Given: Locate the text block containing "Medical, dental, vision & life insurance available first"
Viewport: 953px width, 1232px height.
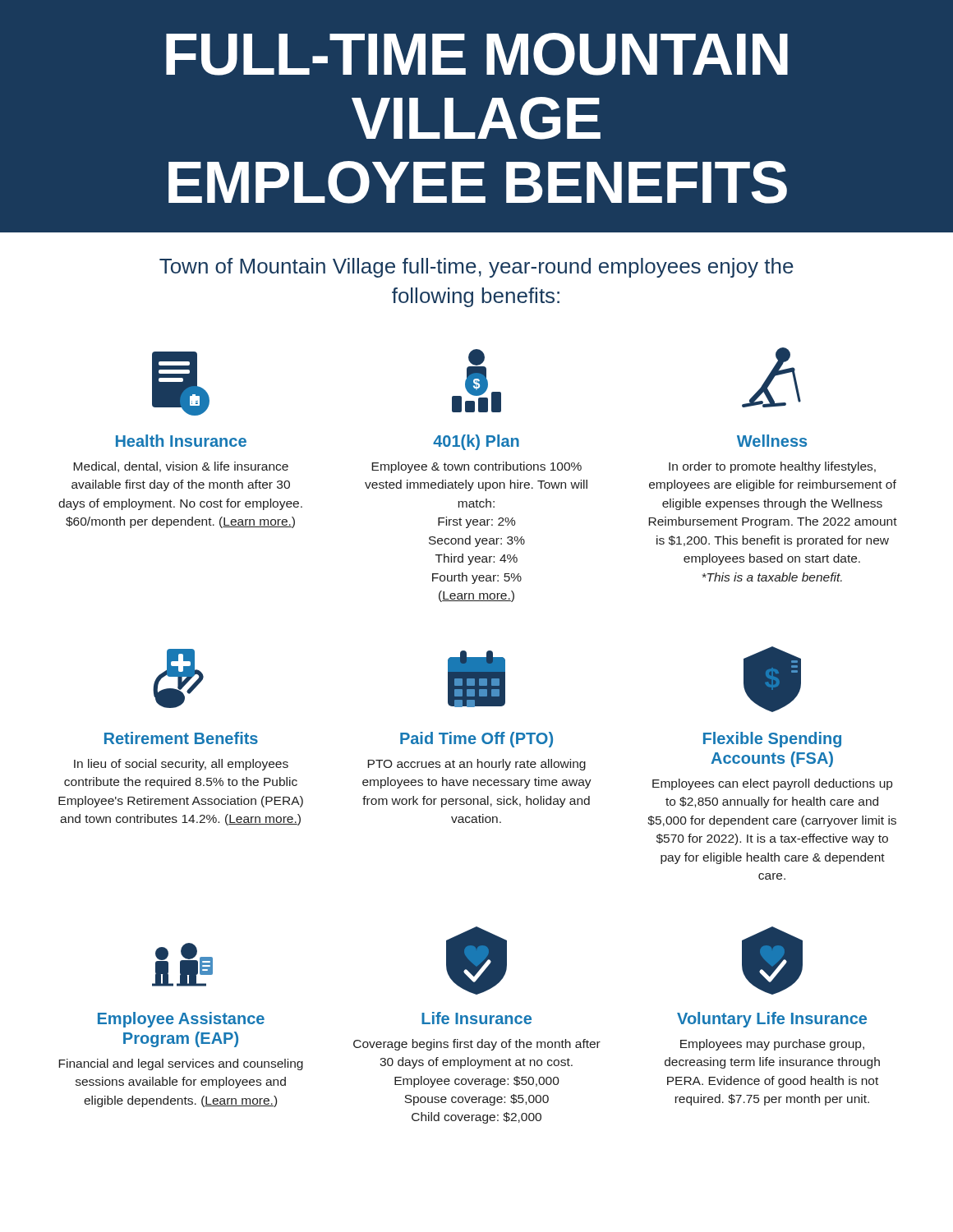Looking at the screenshot, I should pyautogui.click(x=181, y=494).
